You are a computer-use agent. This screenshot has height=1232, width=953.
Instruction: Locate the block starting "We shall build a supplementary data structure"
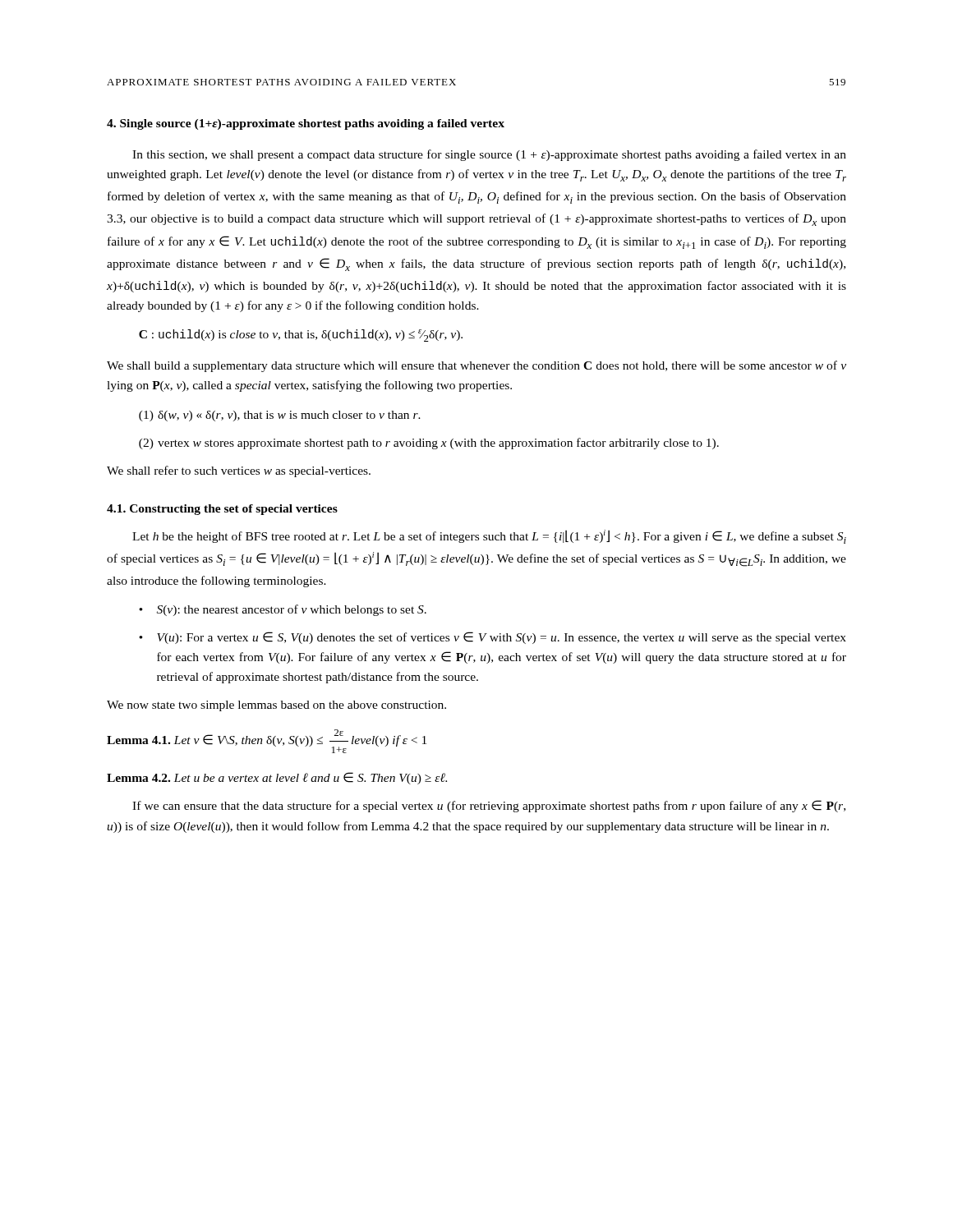tap(476, 376)
